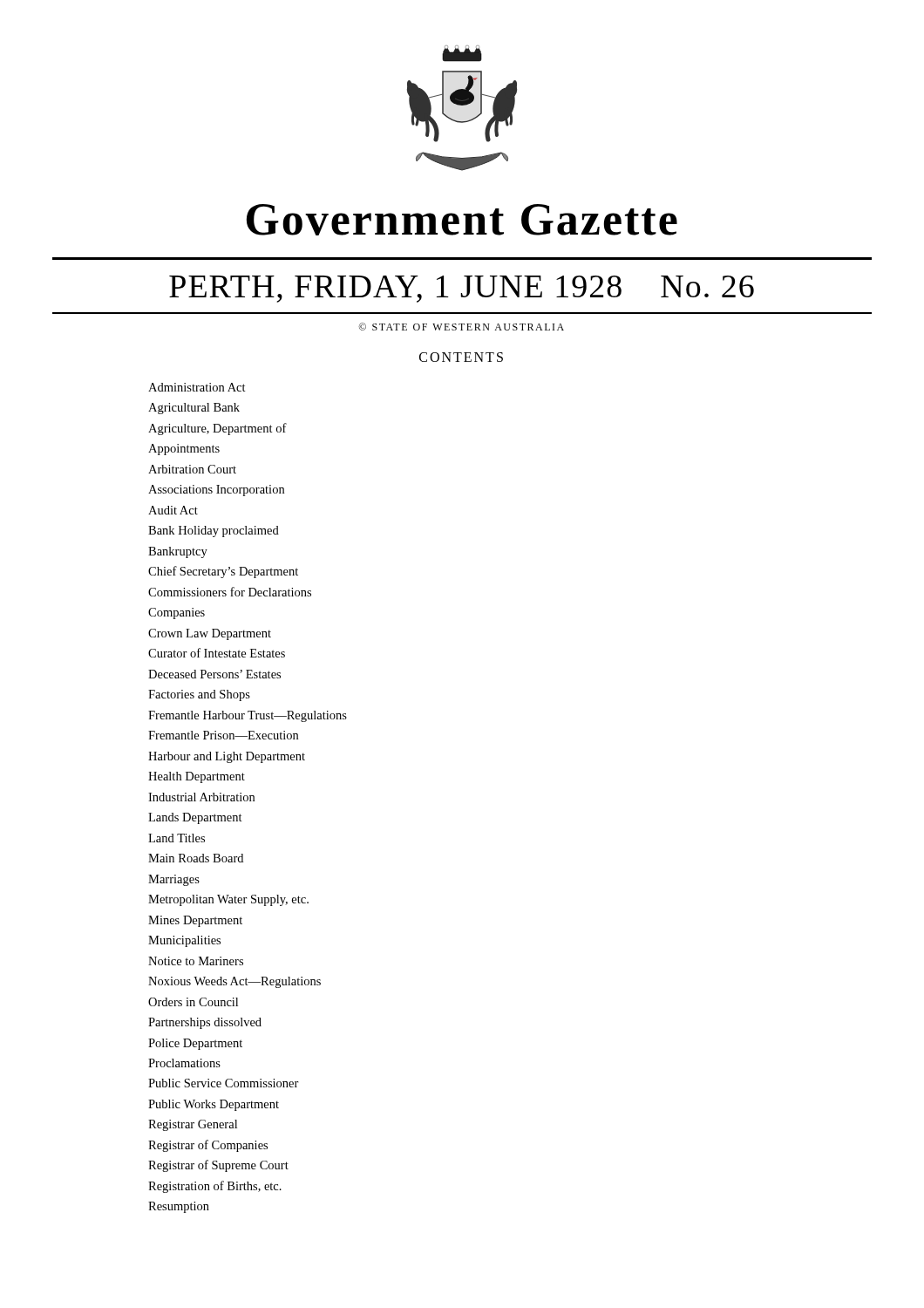The height and width of the screenshot is (1308, 924).
Task: Locate the list item that says "Public Service Commissioner"
Action: click(x=223, y=1083)
